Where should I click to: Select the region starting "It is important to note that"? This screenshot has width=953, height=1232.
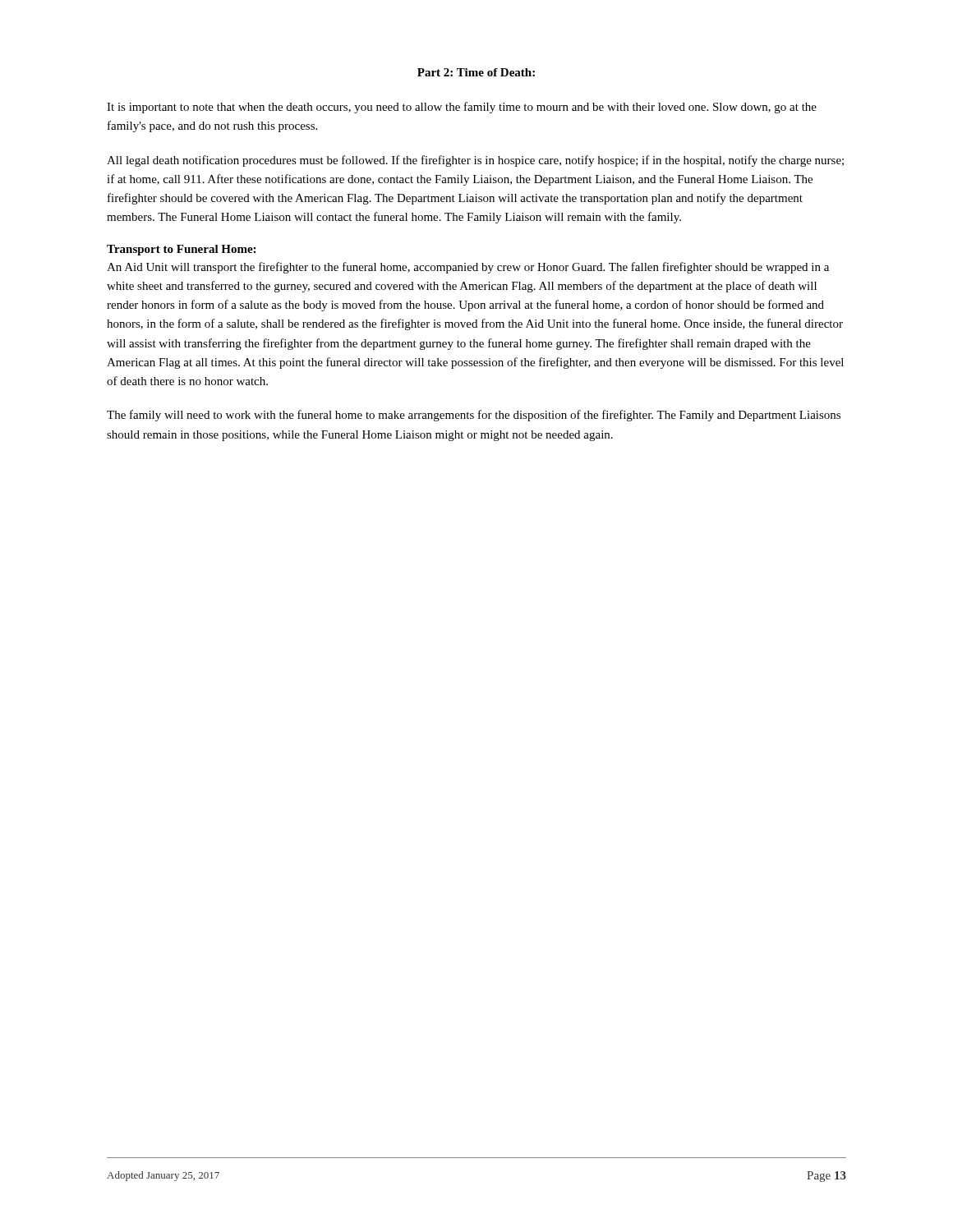(x=462, y=116)
